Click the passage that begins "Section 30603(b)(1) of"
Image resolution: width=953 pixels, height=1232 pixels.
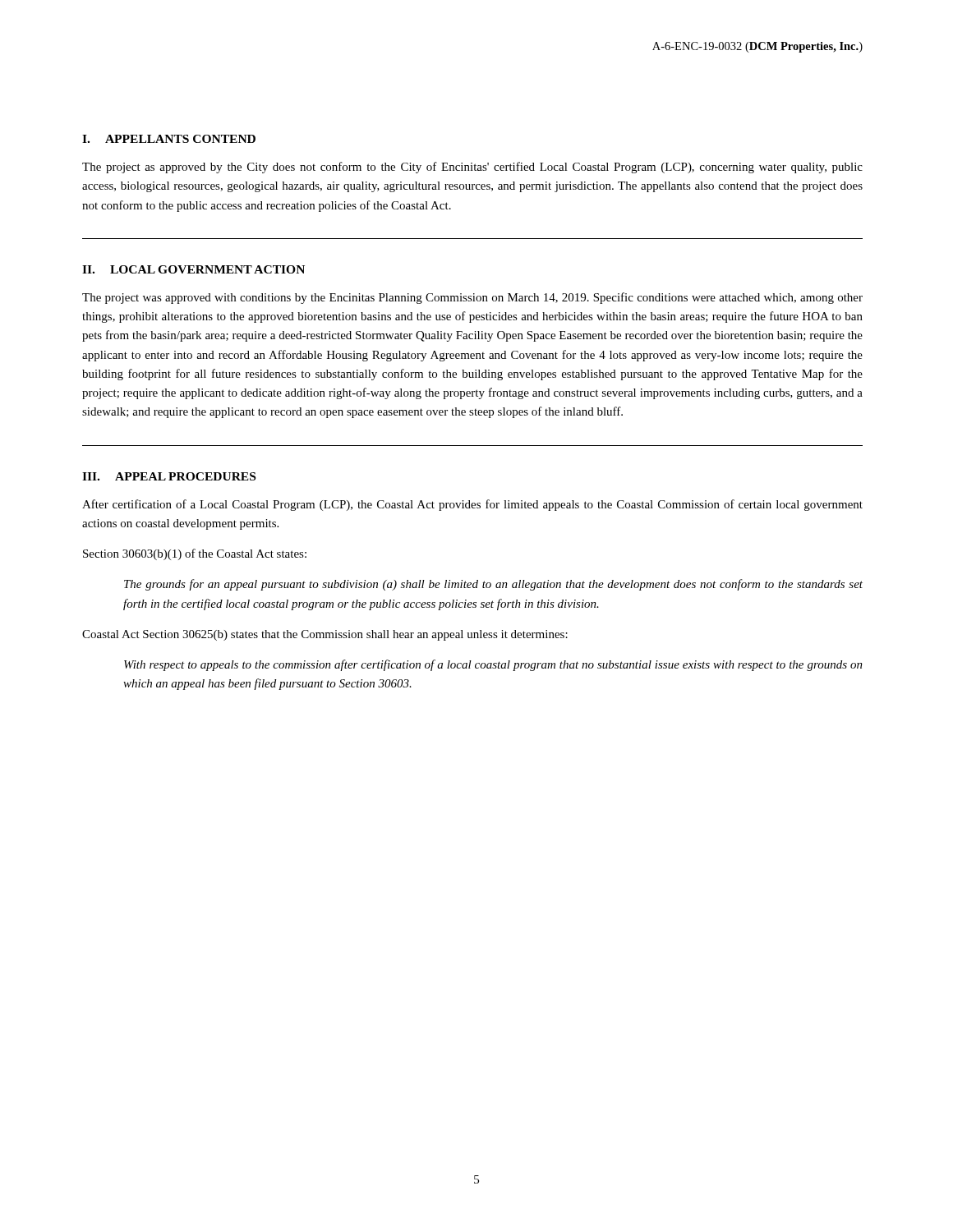click(195, 554)
